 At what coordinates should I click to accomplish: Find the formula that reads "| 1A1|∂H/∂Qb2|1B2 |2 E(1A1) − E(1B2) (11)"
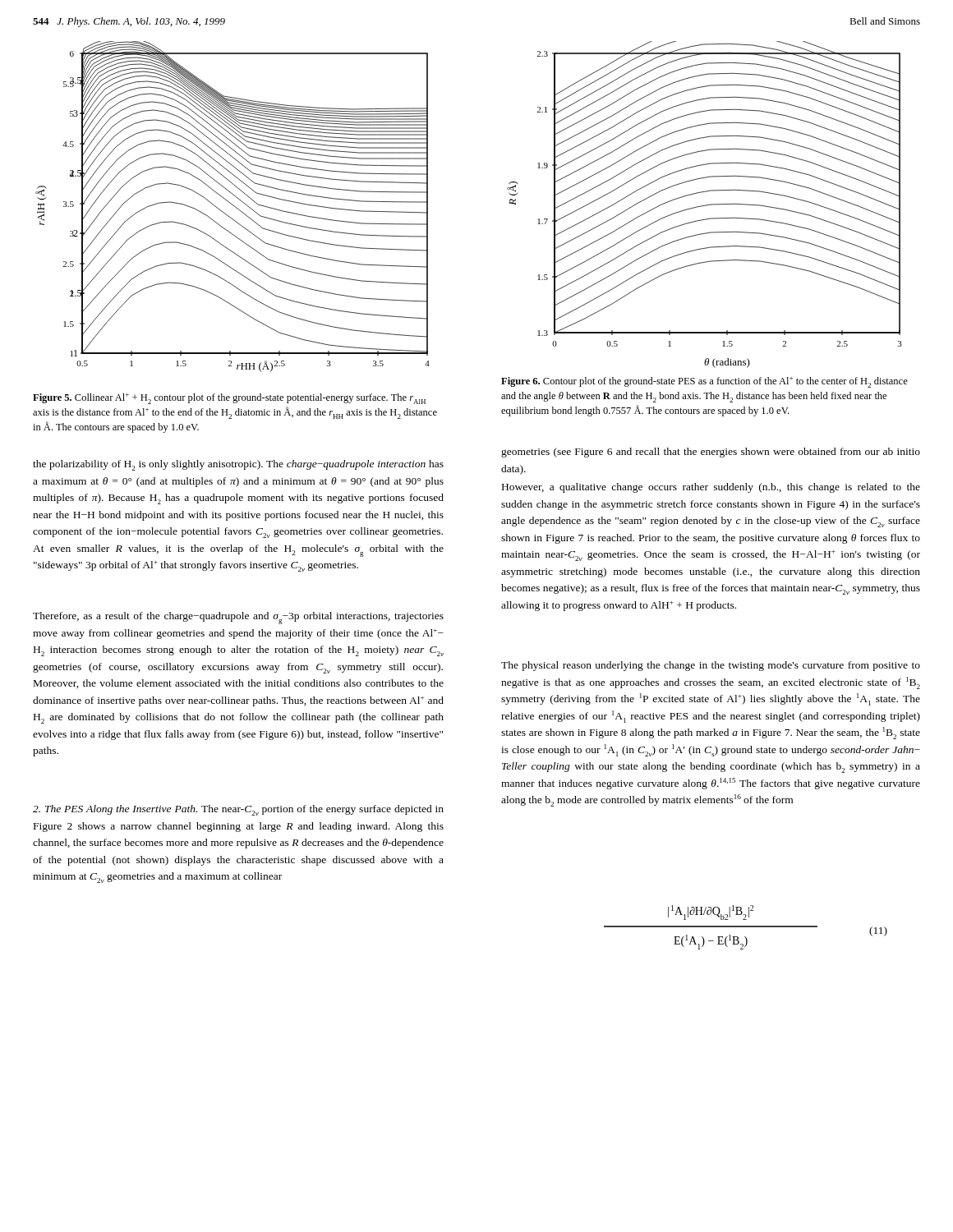(733, 926)
